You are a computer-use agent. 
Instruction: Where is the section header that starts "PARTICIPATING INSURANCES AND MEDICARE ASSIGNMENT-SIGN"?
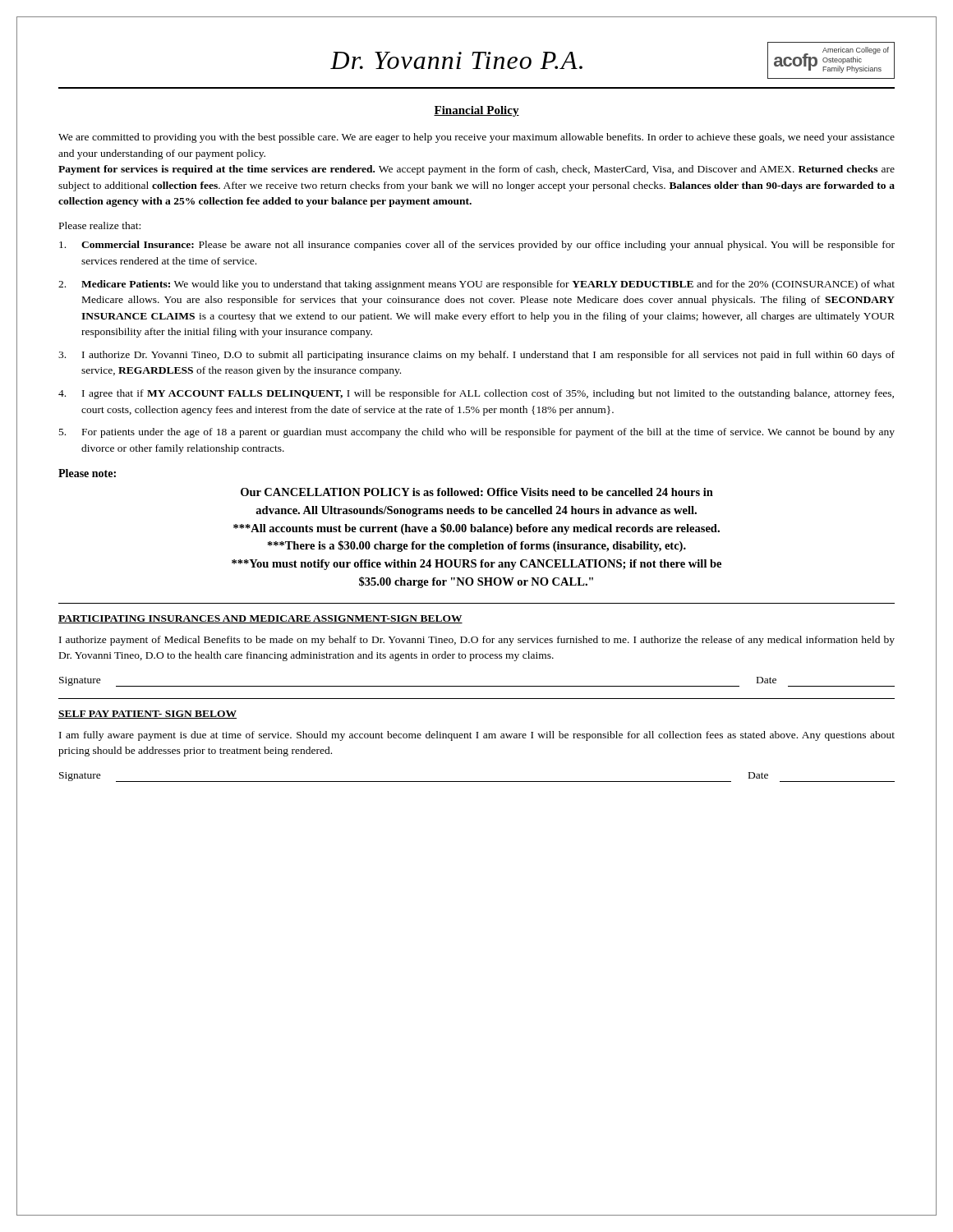tap(260, 618)
